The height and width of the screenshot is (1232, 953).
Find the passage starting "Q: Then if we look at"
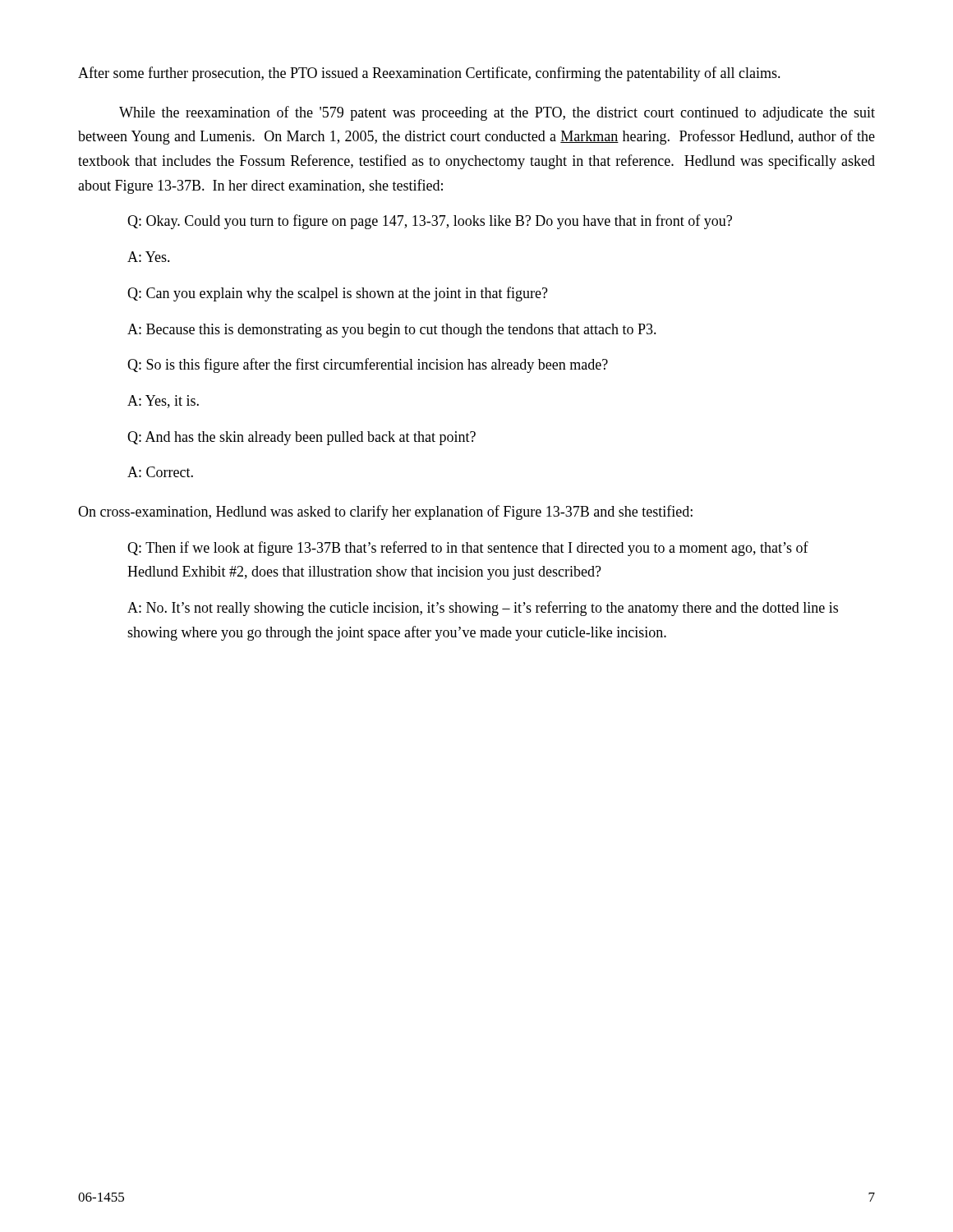(x=468, y=560)
